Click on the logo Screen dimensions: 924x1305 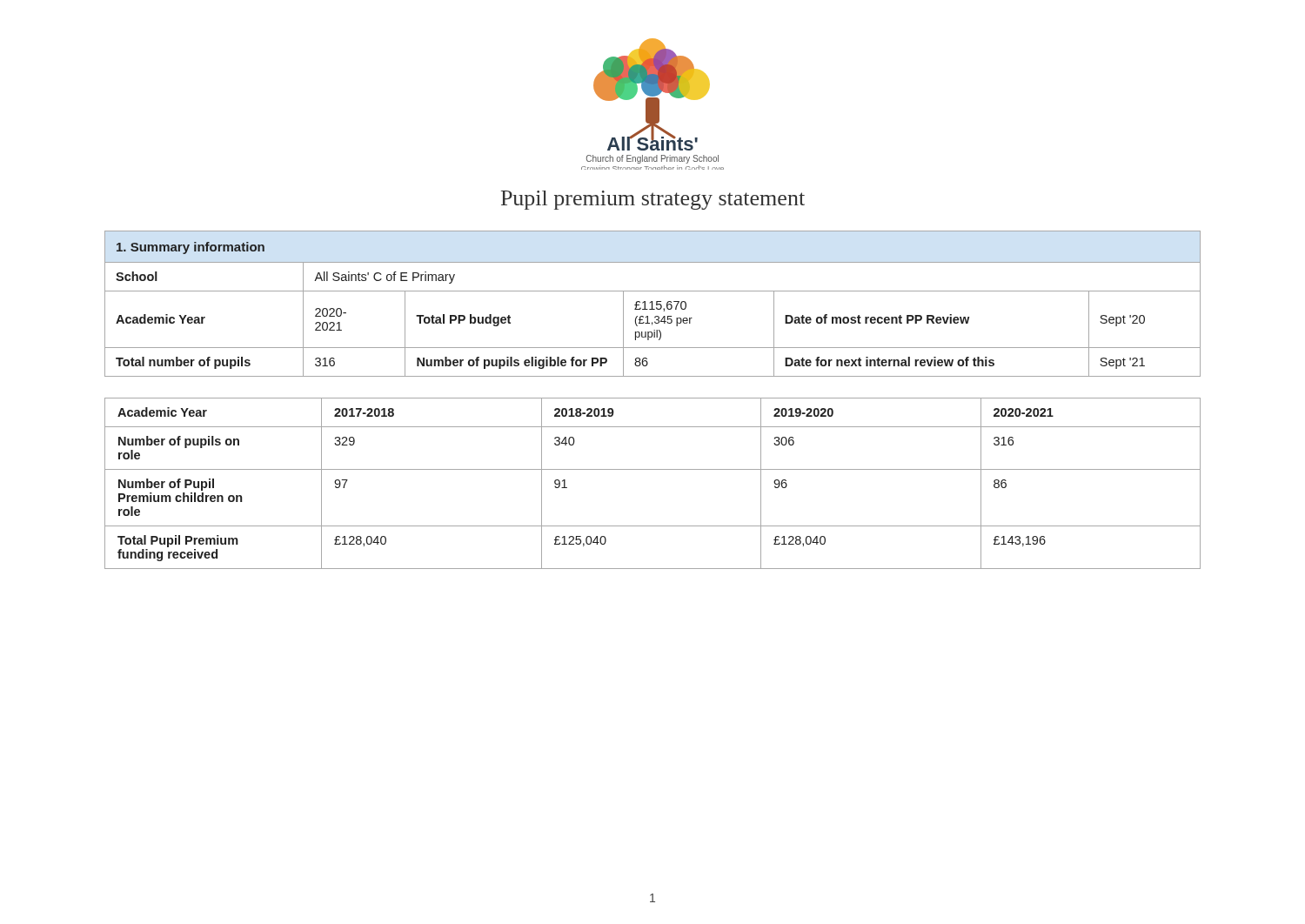(x=652, y=87)
